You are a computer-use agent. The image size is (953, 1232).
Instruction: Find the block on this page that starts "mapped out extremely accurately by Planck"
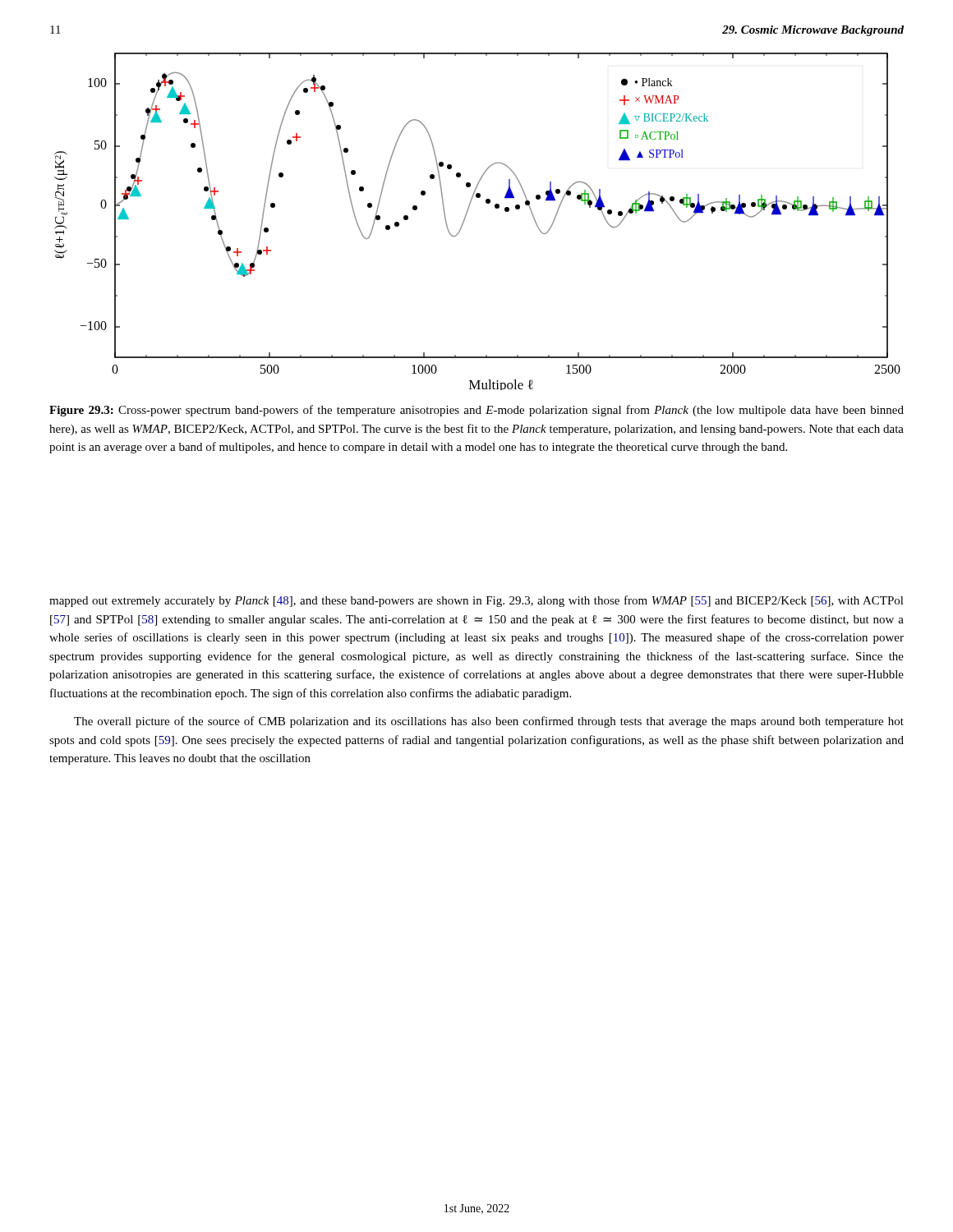476,679
